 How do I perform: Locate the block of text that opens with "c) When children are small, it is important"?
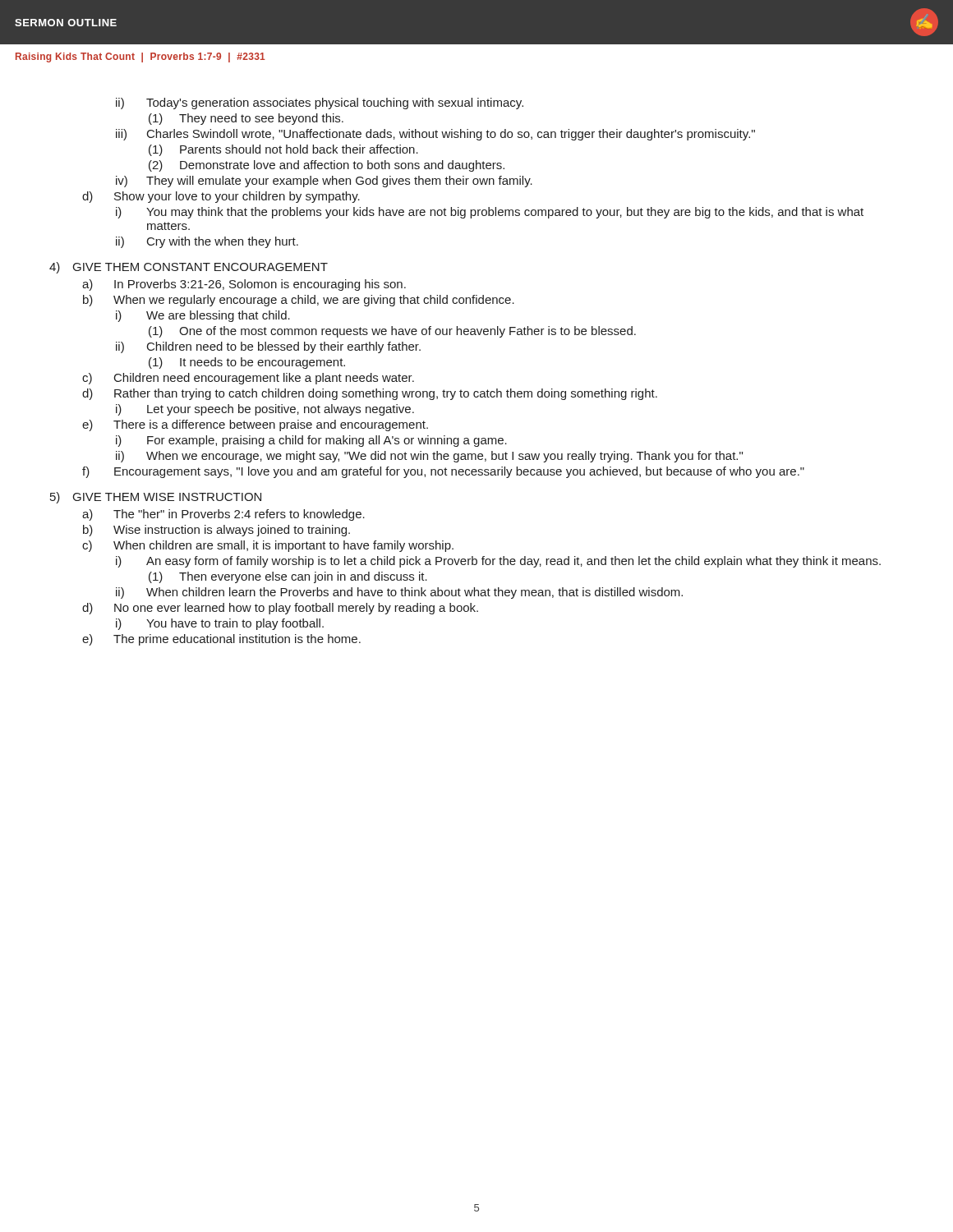[x=268, y=546]
